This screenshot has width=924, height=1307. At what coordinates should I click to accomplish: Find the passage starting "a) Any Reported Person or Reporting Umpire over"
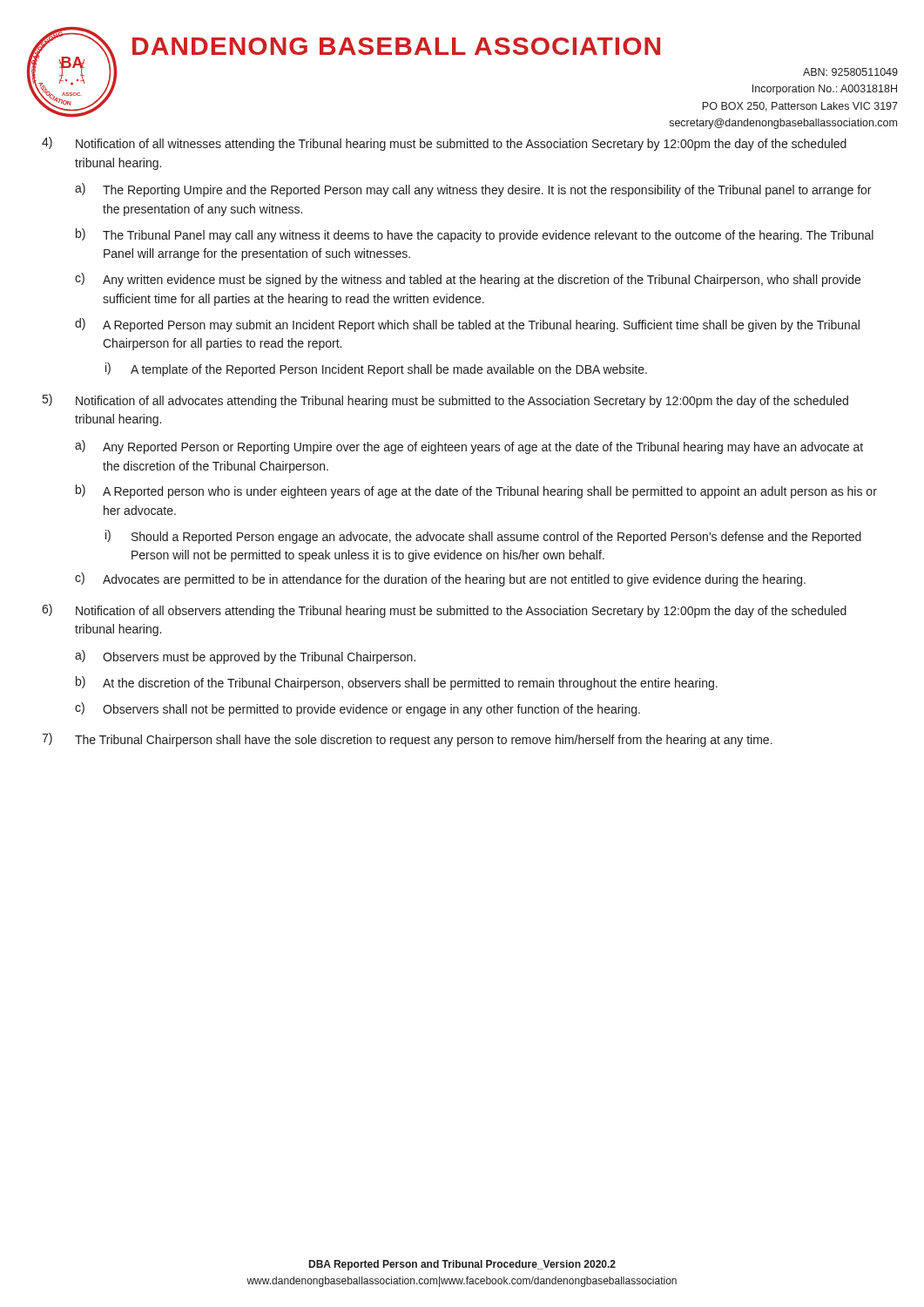pyautogui.click(x=479, y=457)
